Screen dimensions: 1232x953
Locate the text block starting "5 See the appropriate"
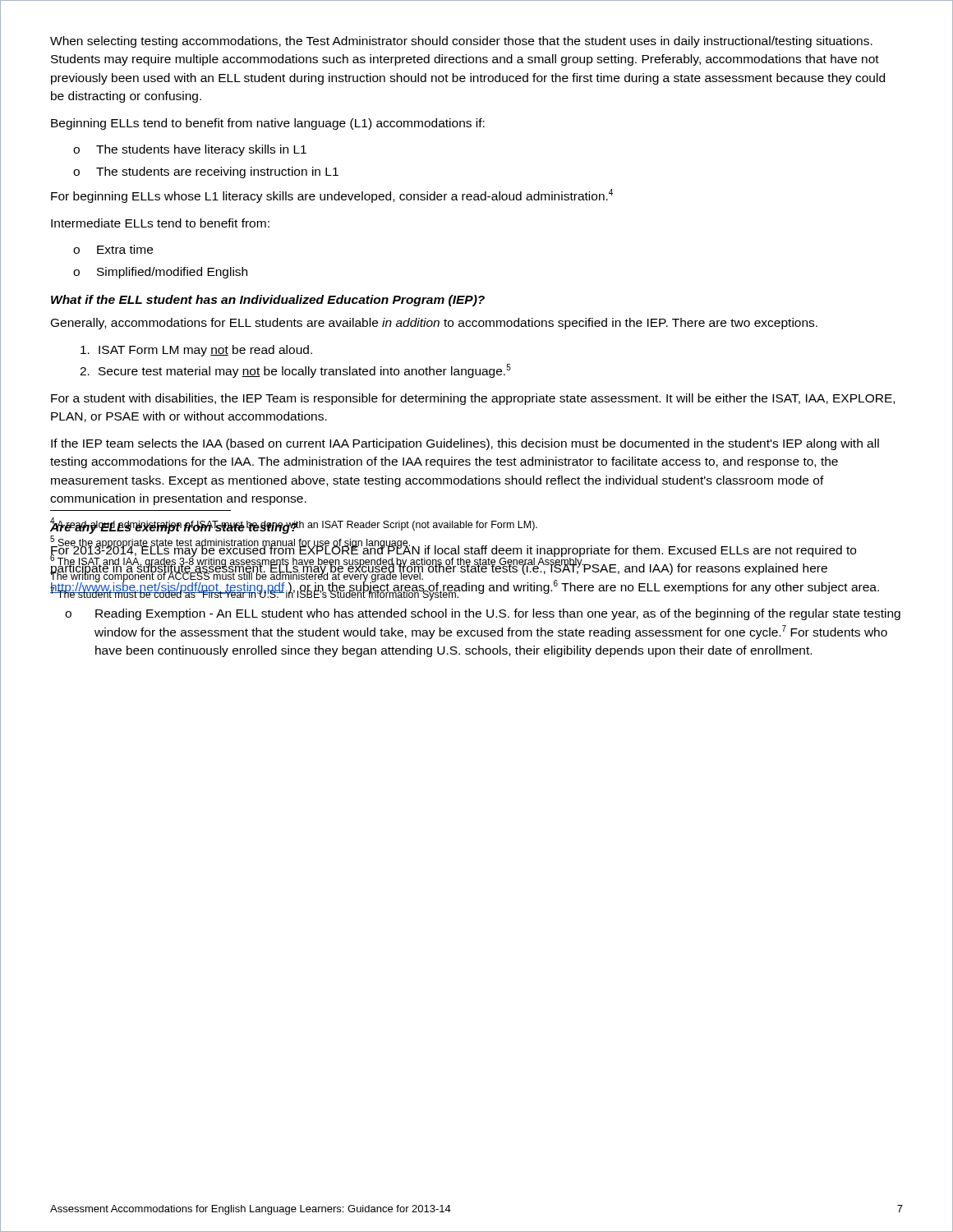coord(231,542)
